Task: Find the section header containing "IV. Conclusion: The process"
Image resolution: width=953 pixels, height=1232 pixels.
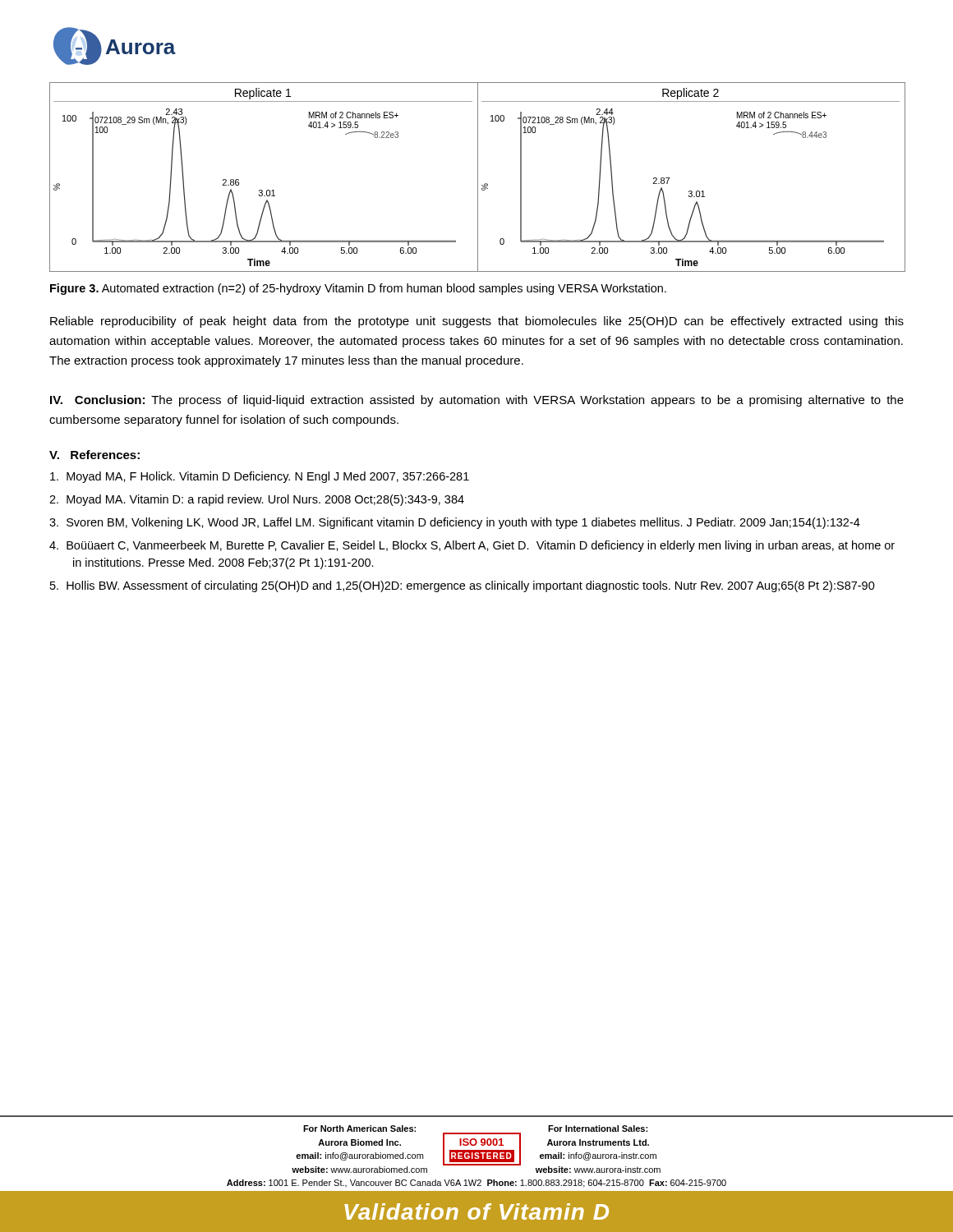Action: (x=476, y=410)
